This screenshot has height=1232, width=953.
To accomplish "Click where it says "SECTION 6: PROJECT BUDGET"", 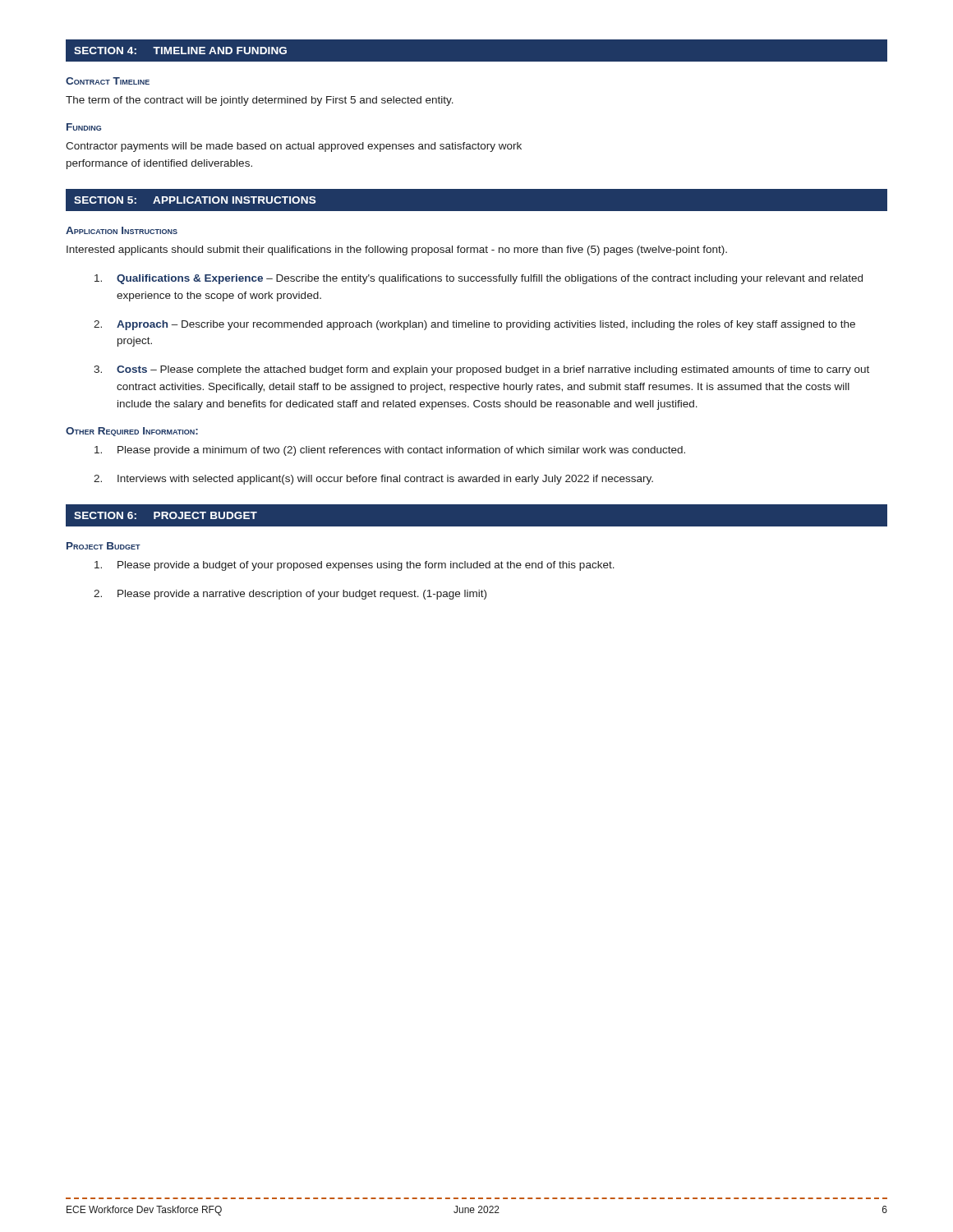I will (x=166, y=515).
